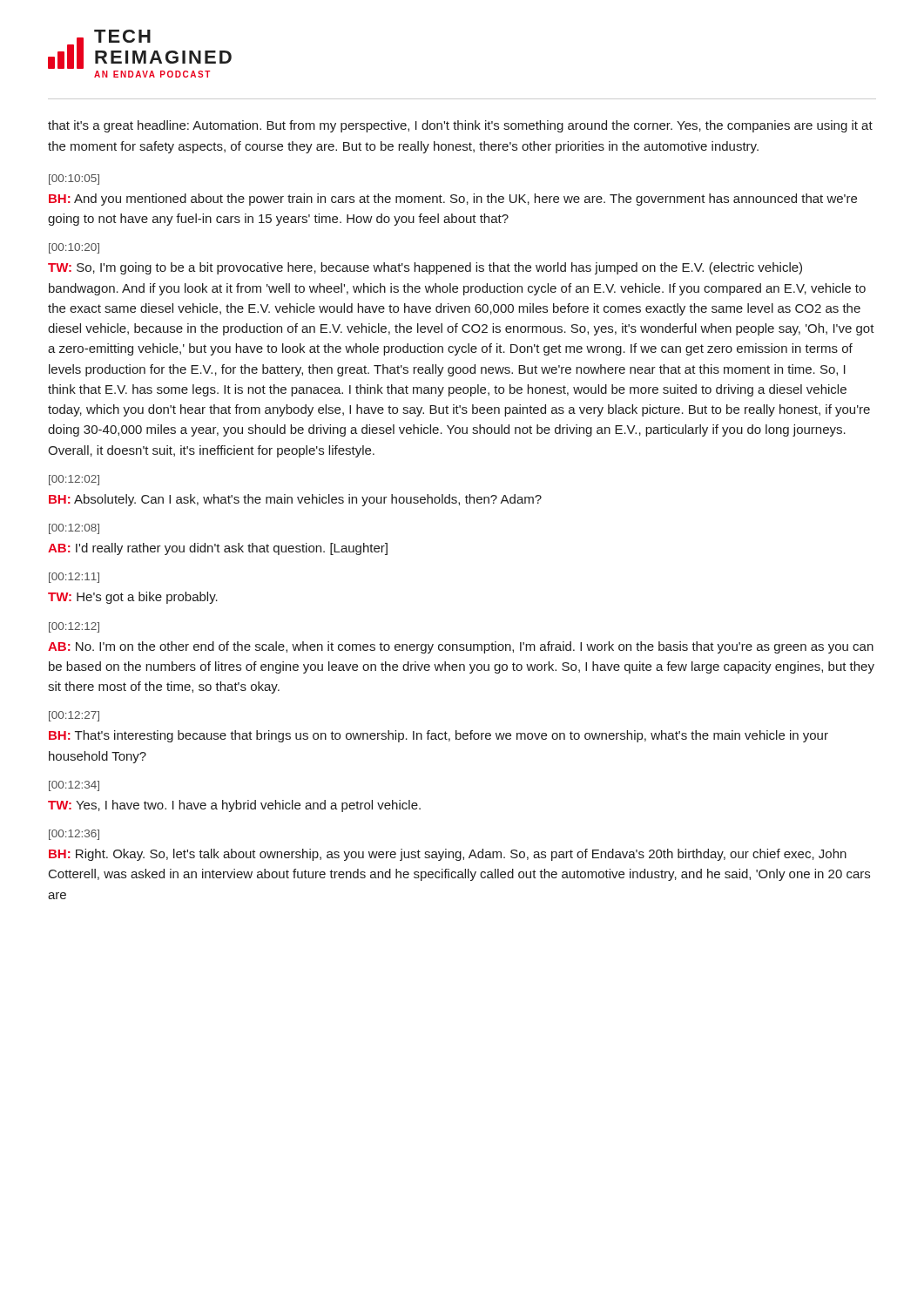Select the region starting "AB: I'd really rather you didn't ask"
The image size is (924, 1307).
coord(218,548)
